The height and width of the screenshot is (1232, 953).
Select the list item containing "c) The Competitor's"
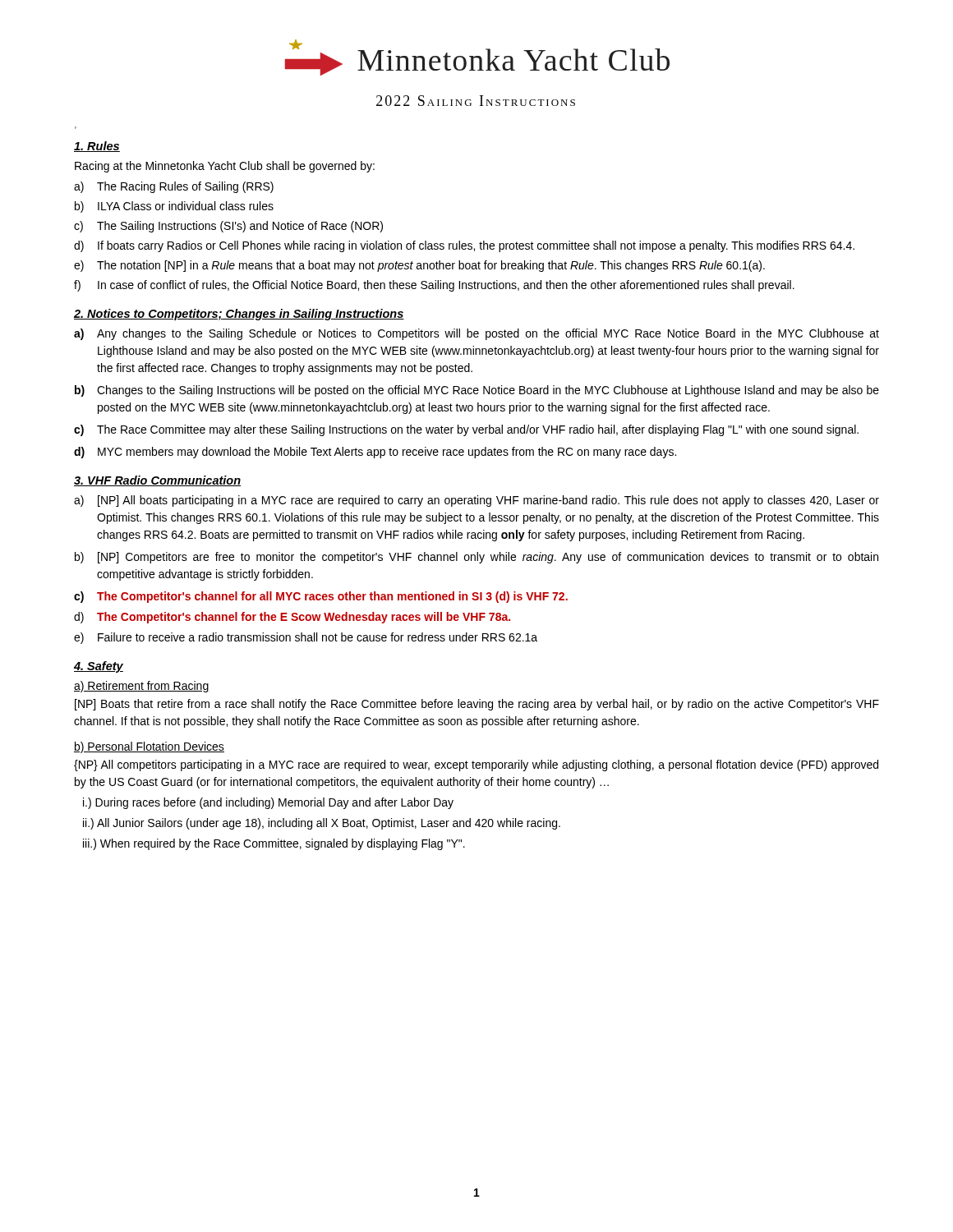point(476,597)
